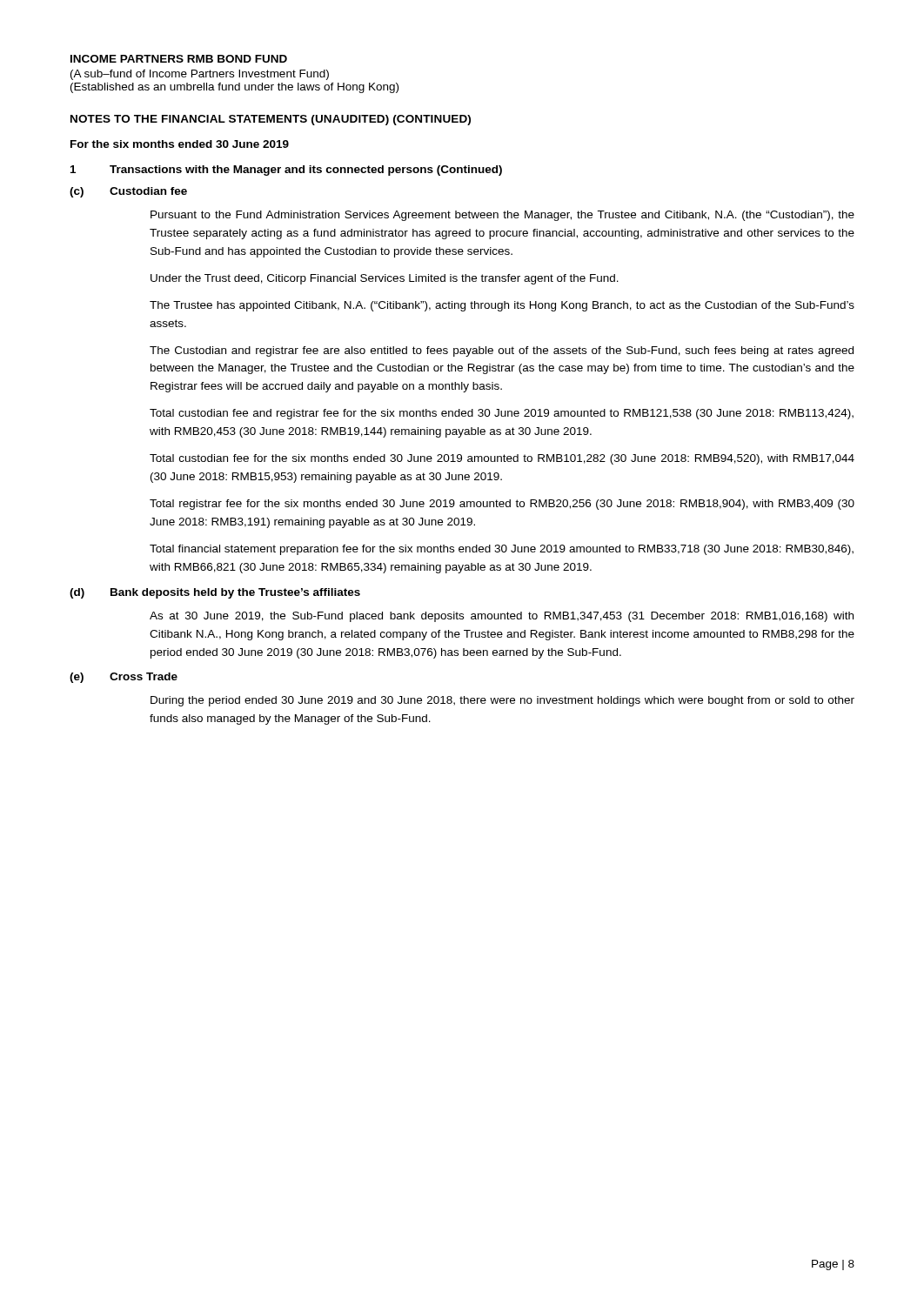Viewport: 924px width, 1305px height.
Task: Navigate to the block starting "NOTES TO THE"
Action: (x=271, y=119)
